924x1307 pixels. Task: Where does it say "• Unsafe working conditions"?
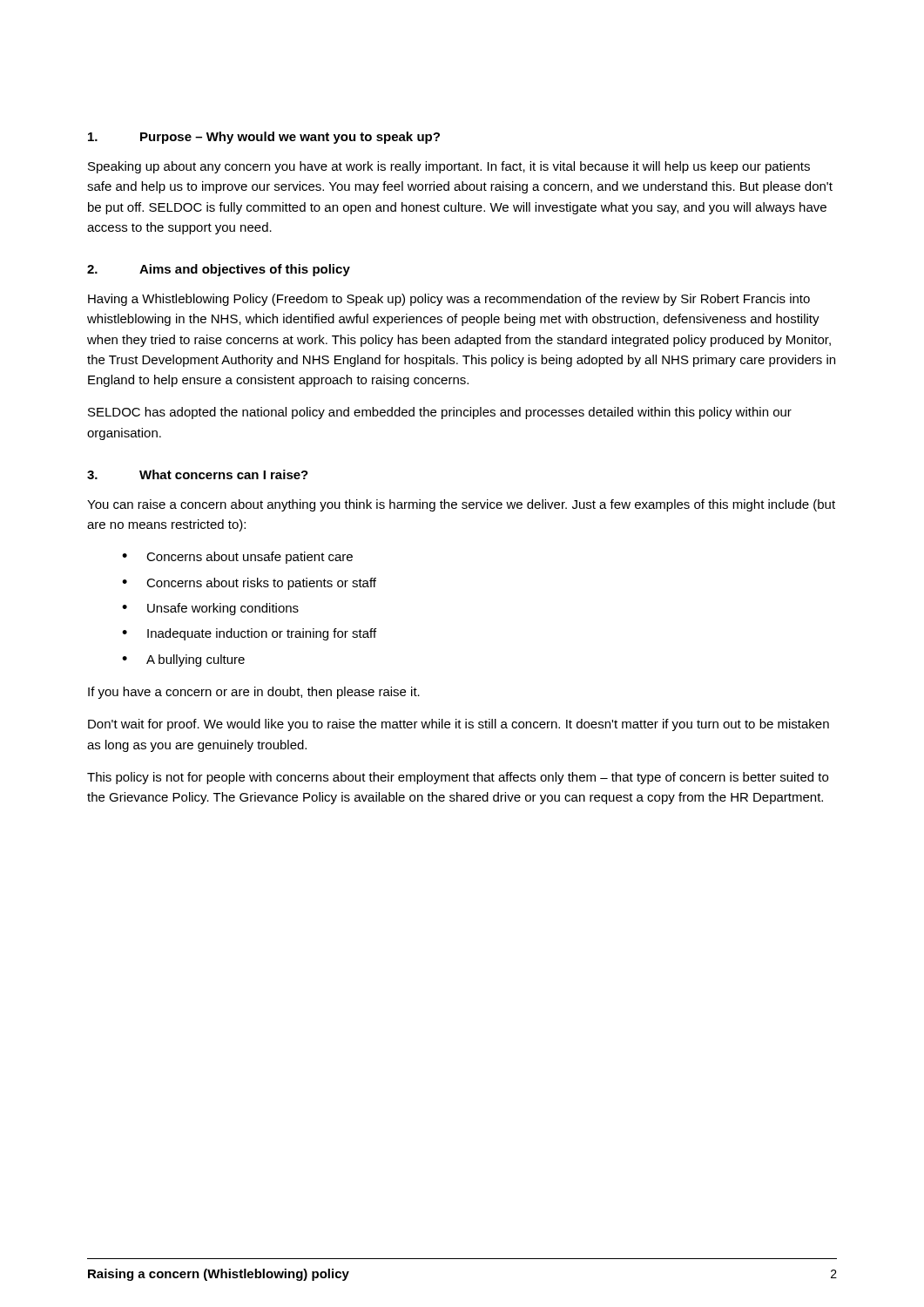[x=210, y=608]
